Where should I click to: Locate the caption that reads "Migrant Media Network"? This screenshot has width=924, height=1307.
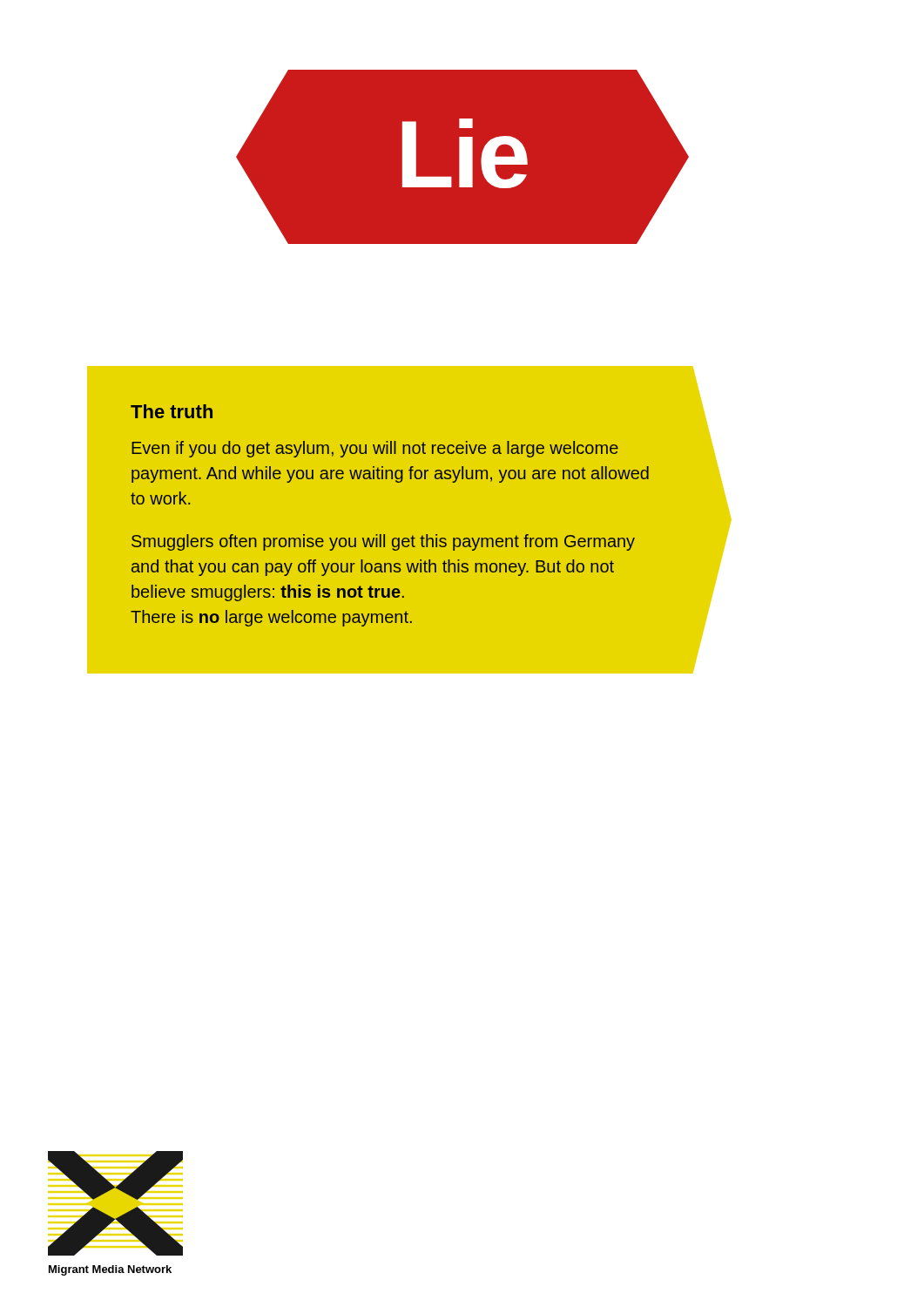(x=110, y=1269)
